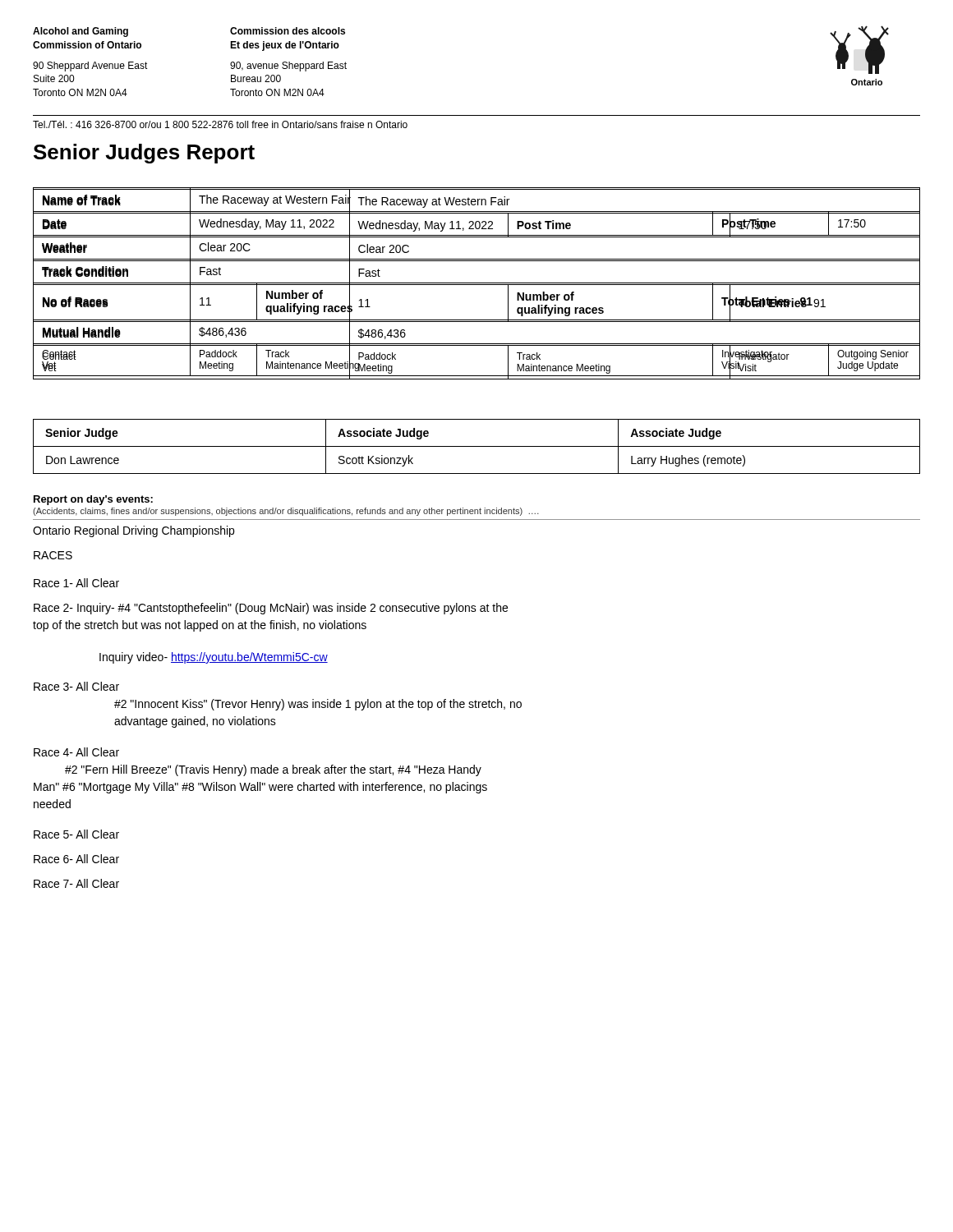Screen dimensions: 1232x953
Task: Locate the table with the text "Associate Judge"
Action: coord(476,446)
